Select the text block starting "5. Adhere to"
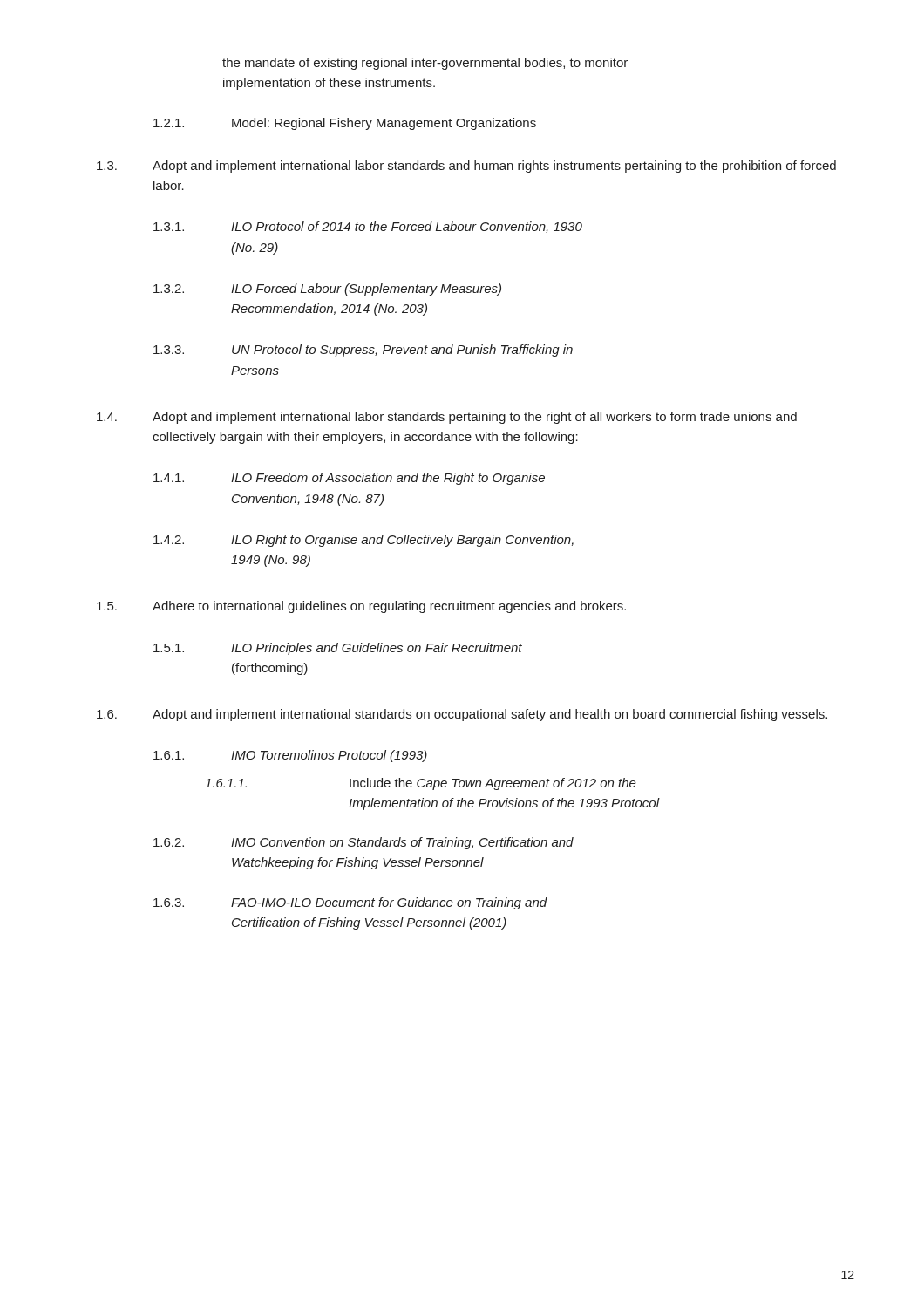Image resolution: width=924 pixels, height=1308 pixels. pos(471,606)
